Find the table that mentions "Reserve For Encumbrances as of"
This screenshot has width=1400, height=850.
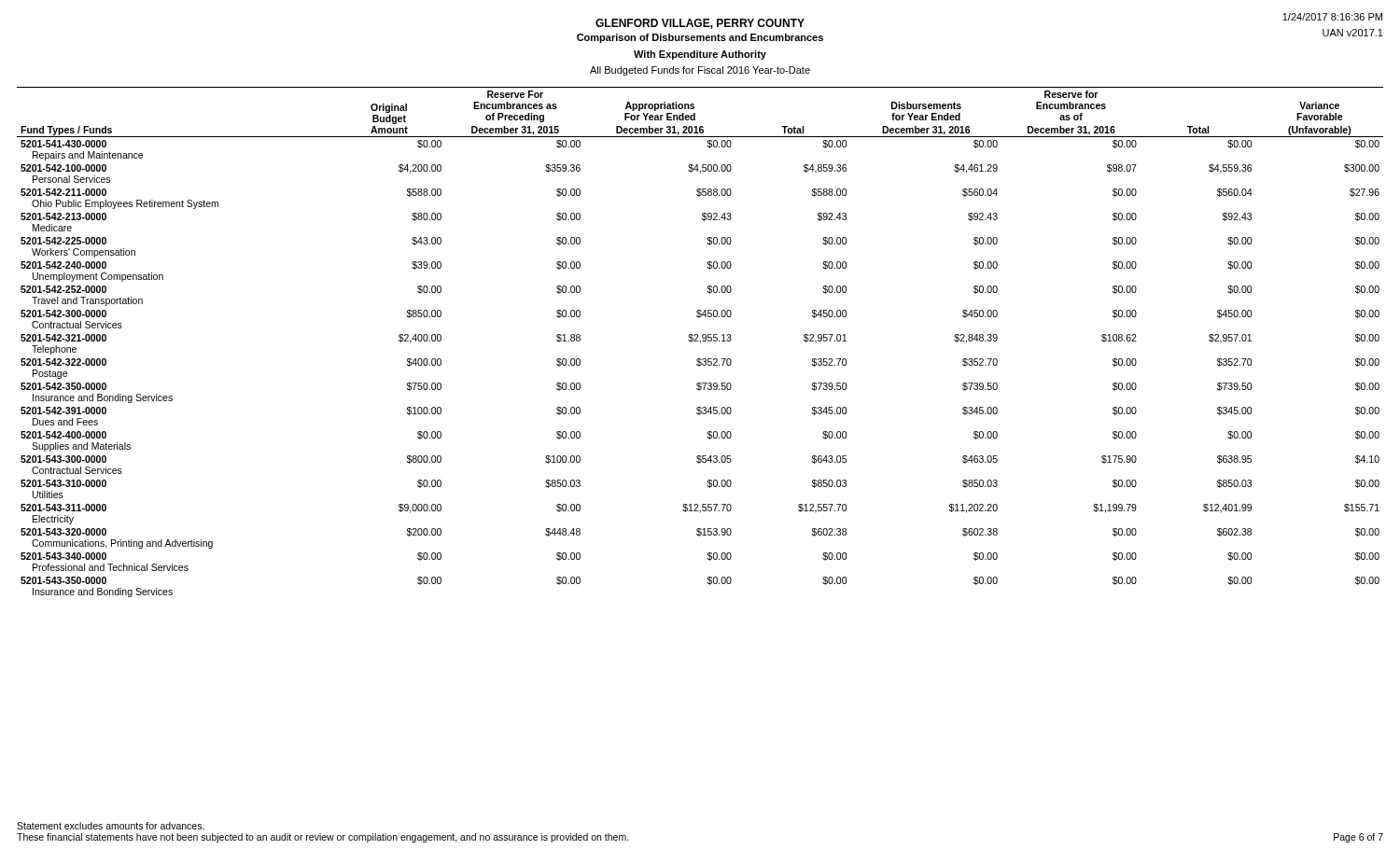coord(700,342)
